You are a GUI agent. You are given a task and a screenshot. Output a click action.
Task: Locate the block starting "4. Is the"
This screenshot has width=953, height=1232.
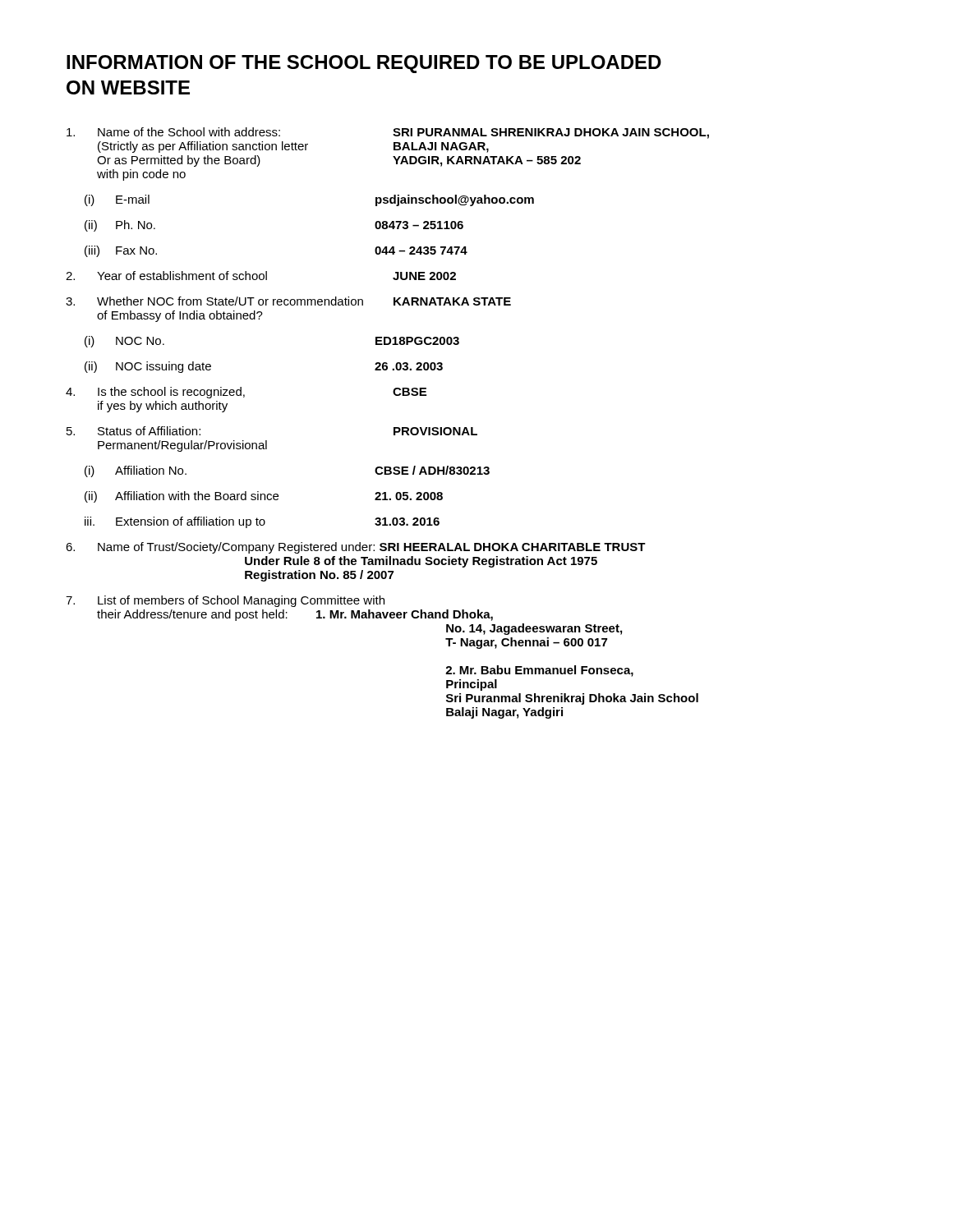[246, 399]
